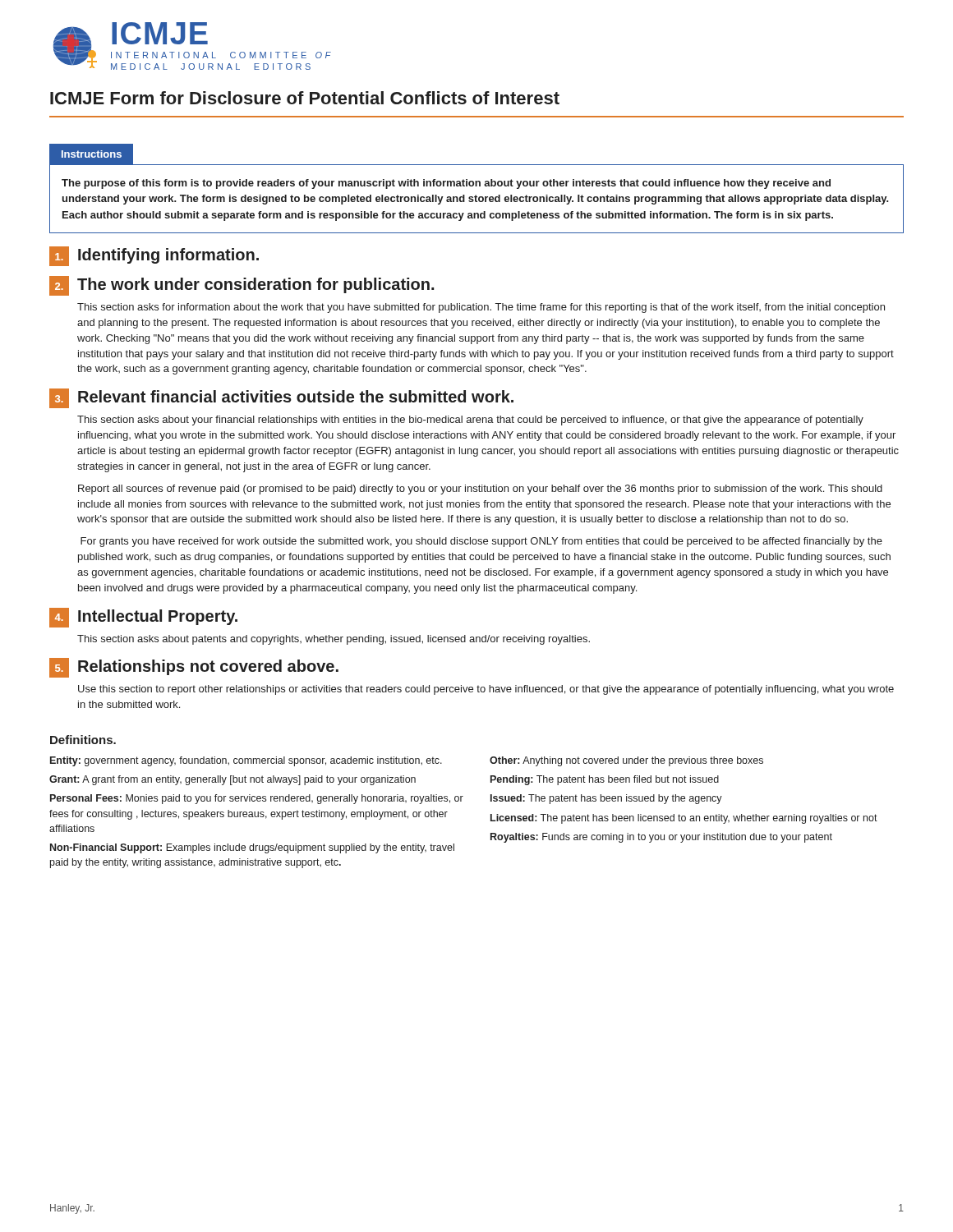Navigate to the text block starting "Other: Anything not"
The height and width of the screenshot is (1232, 953).
697,799
